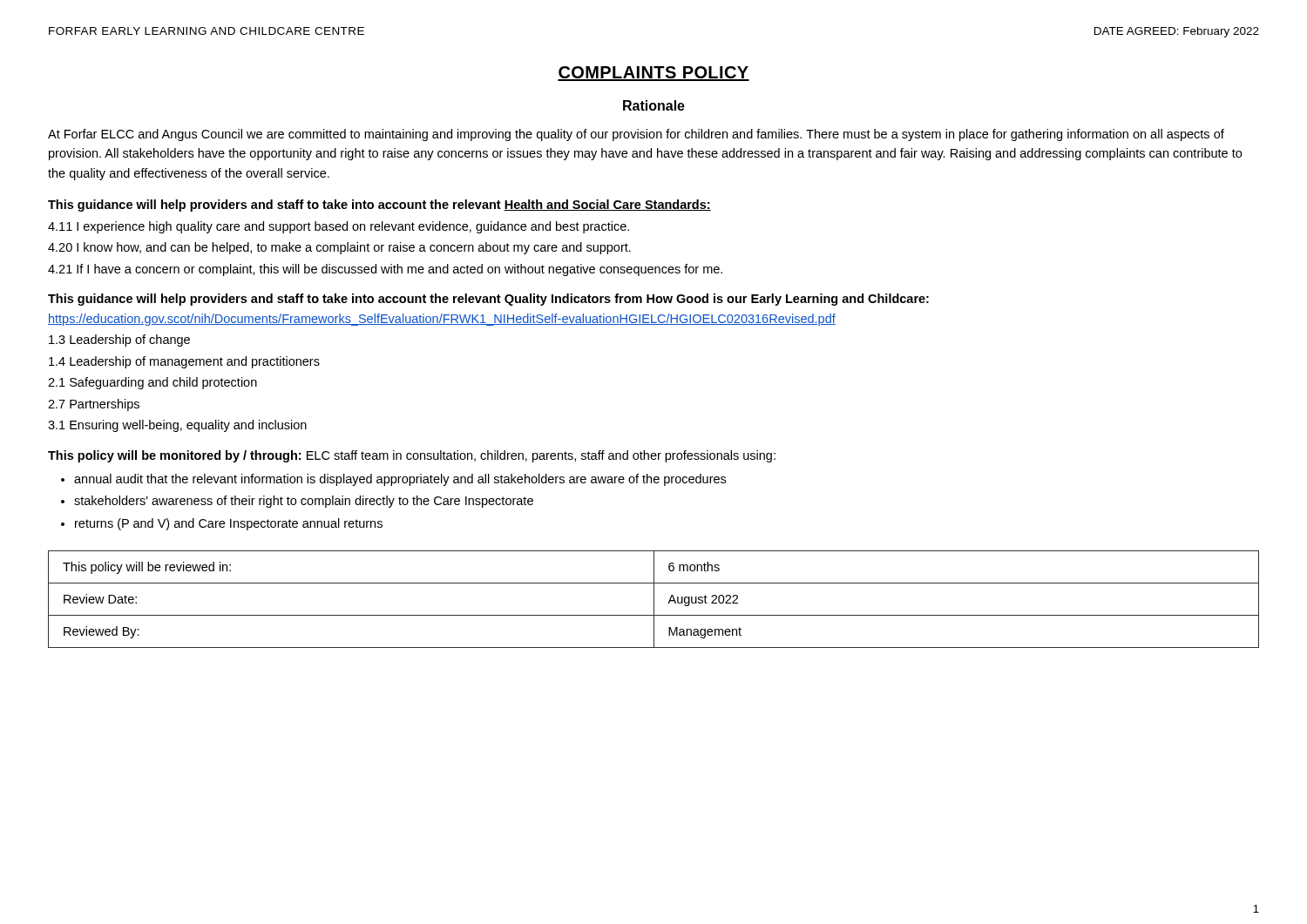Locate the block of text that opens with "returns (P and"
The width and height of the screenshot is (1307, 924).
(x=228, y=523)
